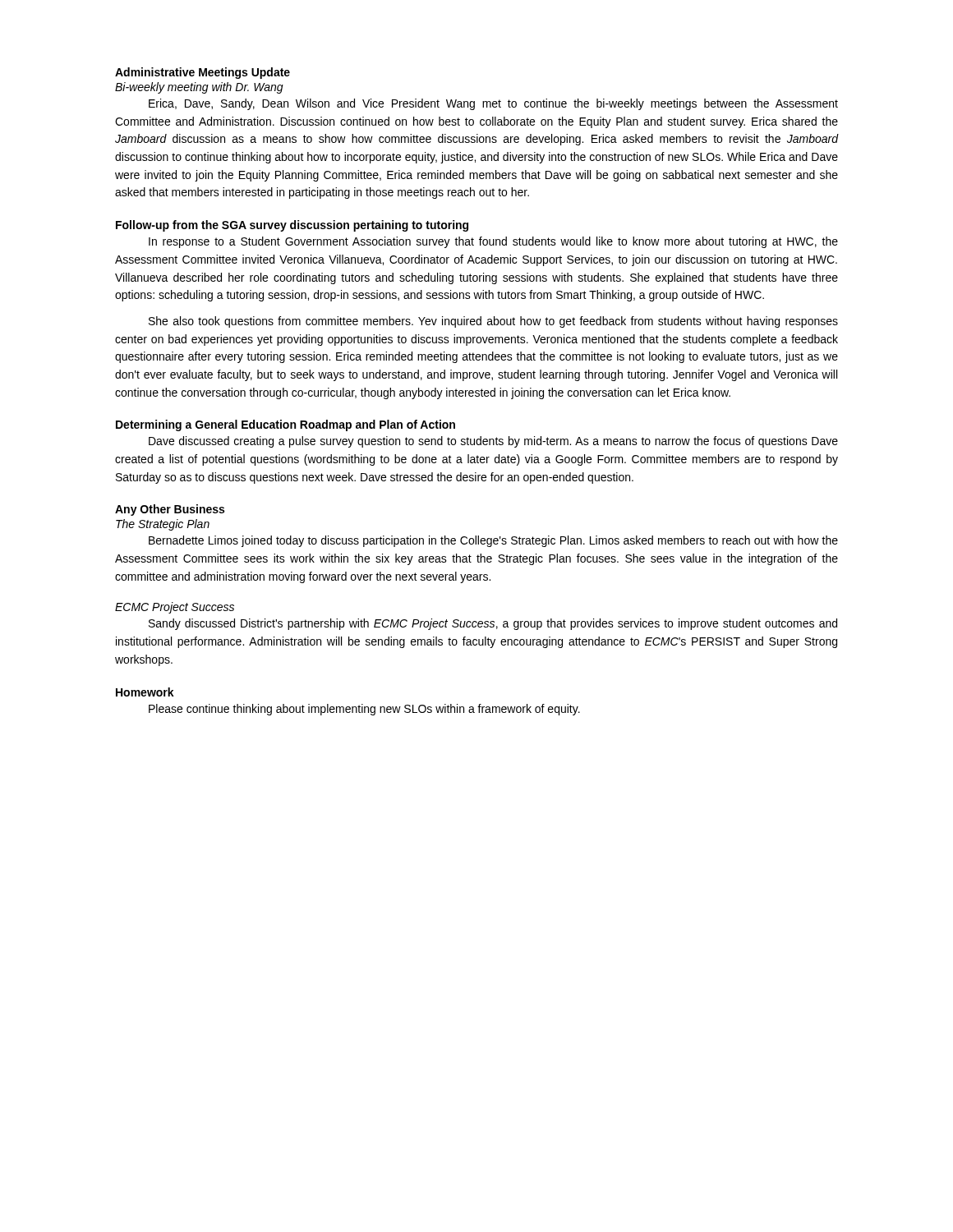Image resolution: width=953 pixels, height=1232 pixels.
Task: Select the section header with the text "Determining a General Education Roadmap and"
Action: [285, 425]
